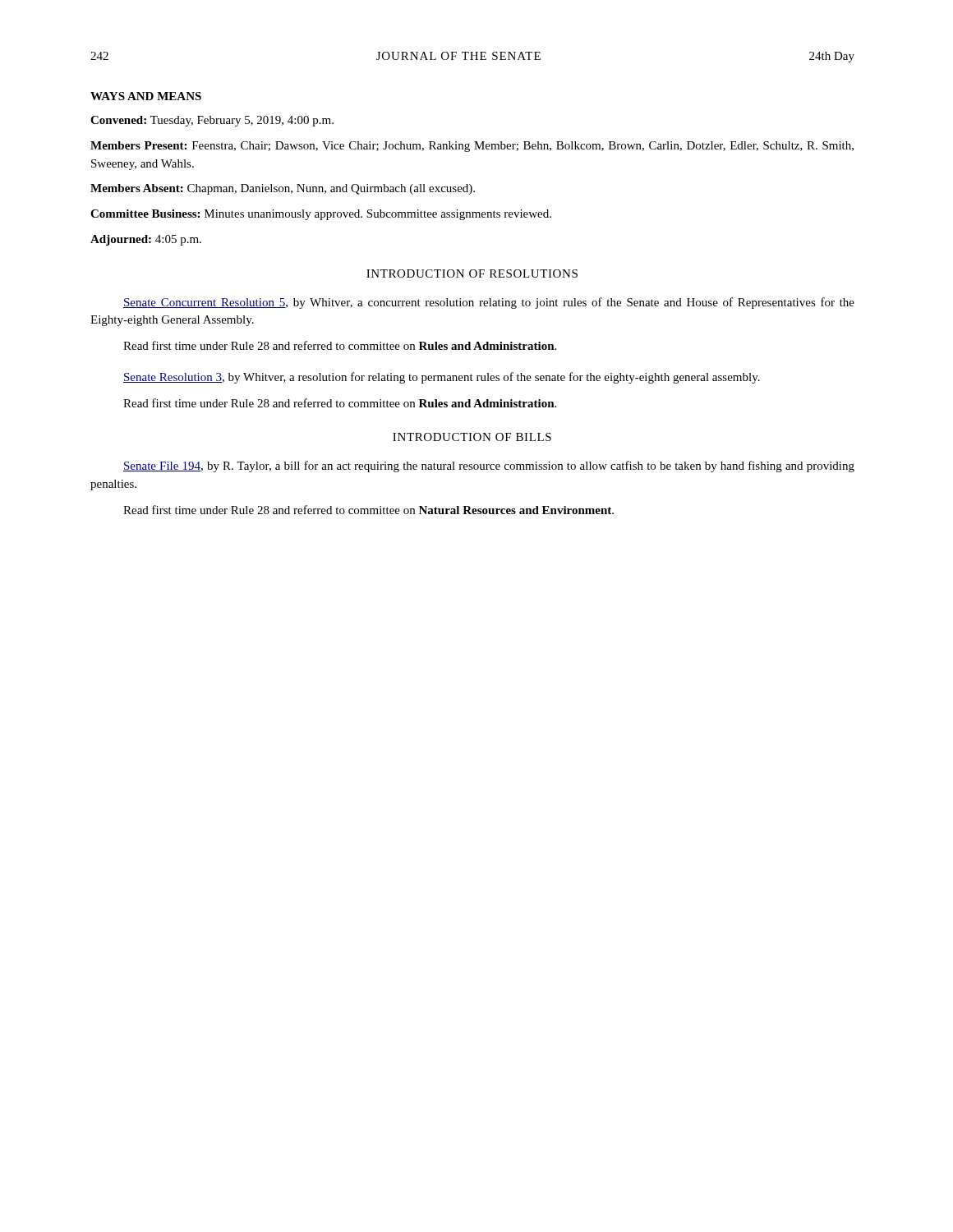
Task: Select the section header that reads "INTRODUCTION OF RESOLUTIONS"
Action: (x=472, y=273)
